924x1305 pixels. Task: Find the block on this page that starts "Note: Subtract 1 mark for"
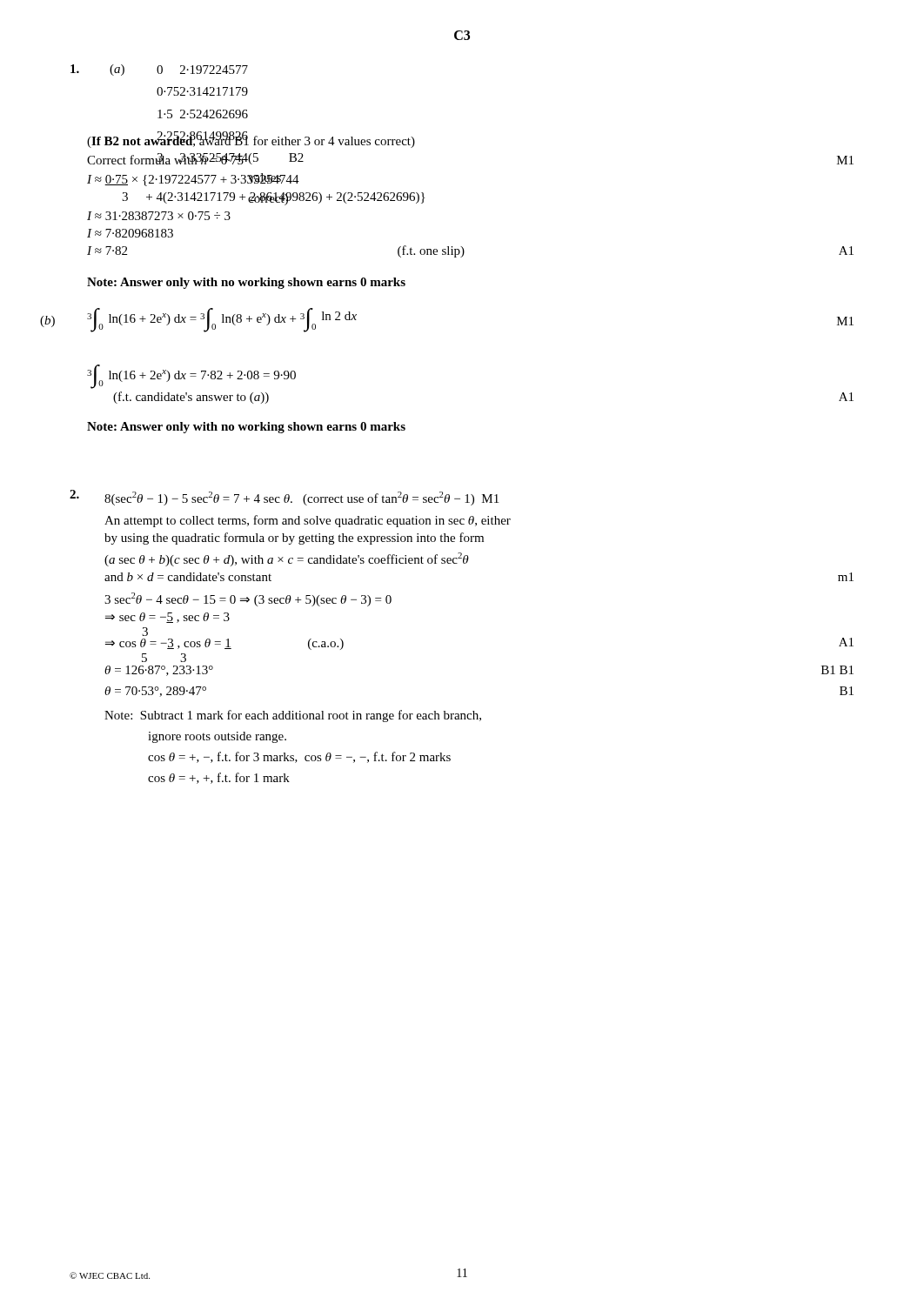(x=293, y=746)
